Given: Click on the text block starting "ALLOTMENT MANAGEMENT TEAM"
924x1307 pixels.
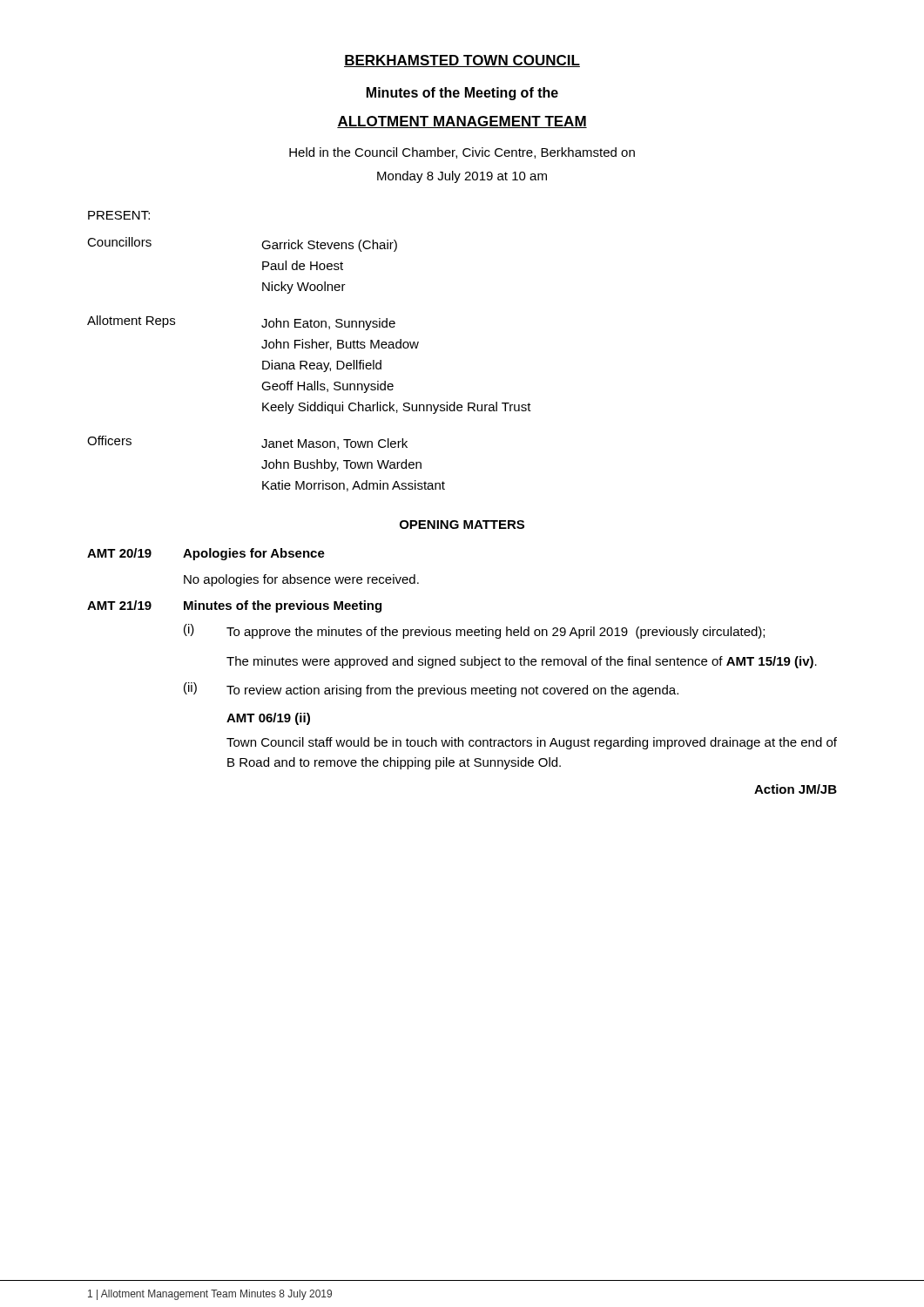Looking at the screenshot, I should 462,122.
